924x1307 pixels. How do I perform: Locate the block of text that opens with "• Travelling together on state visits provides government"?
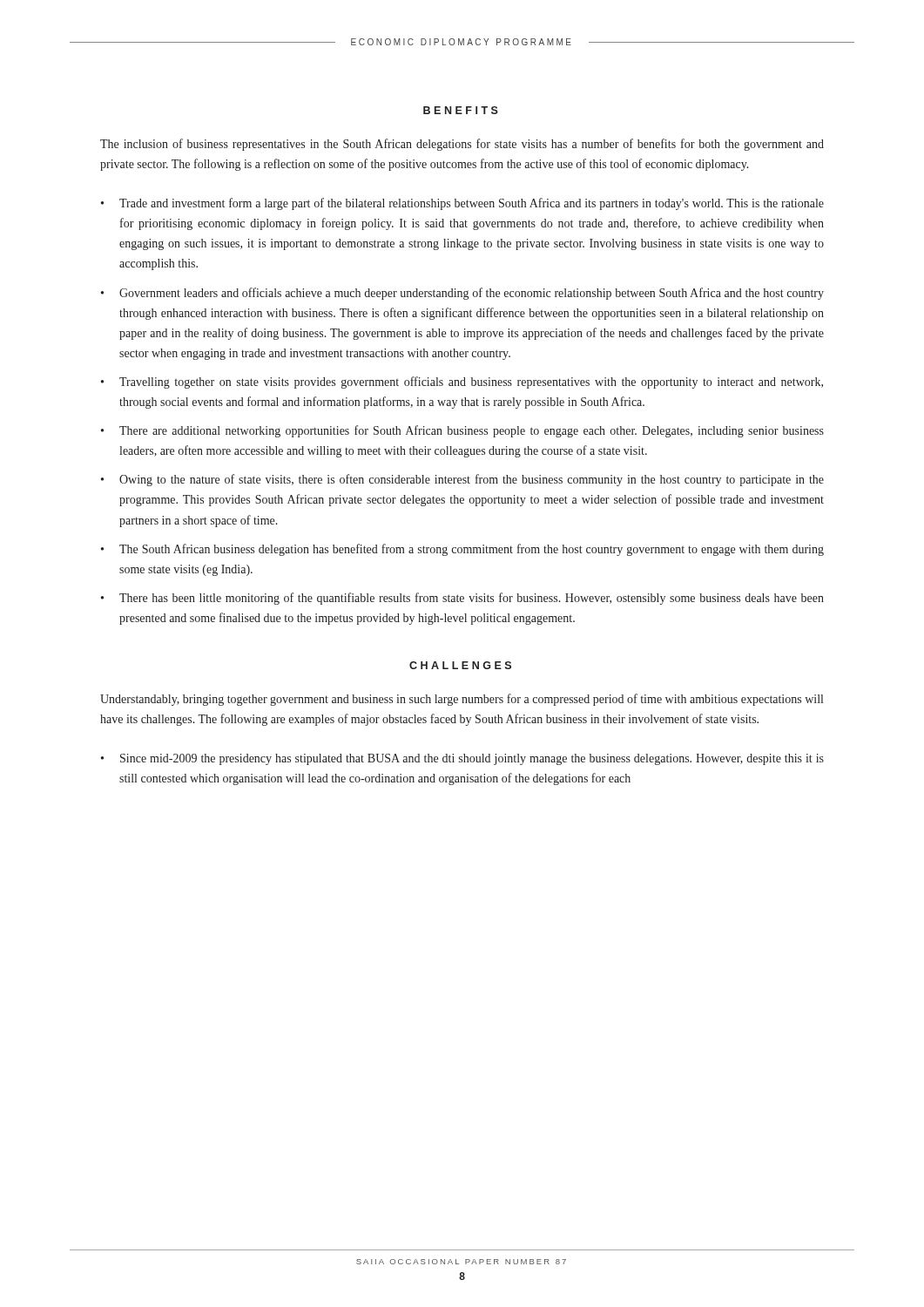coord(462,392)
